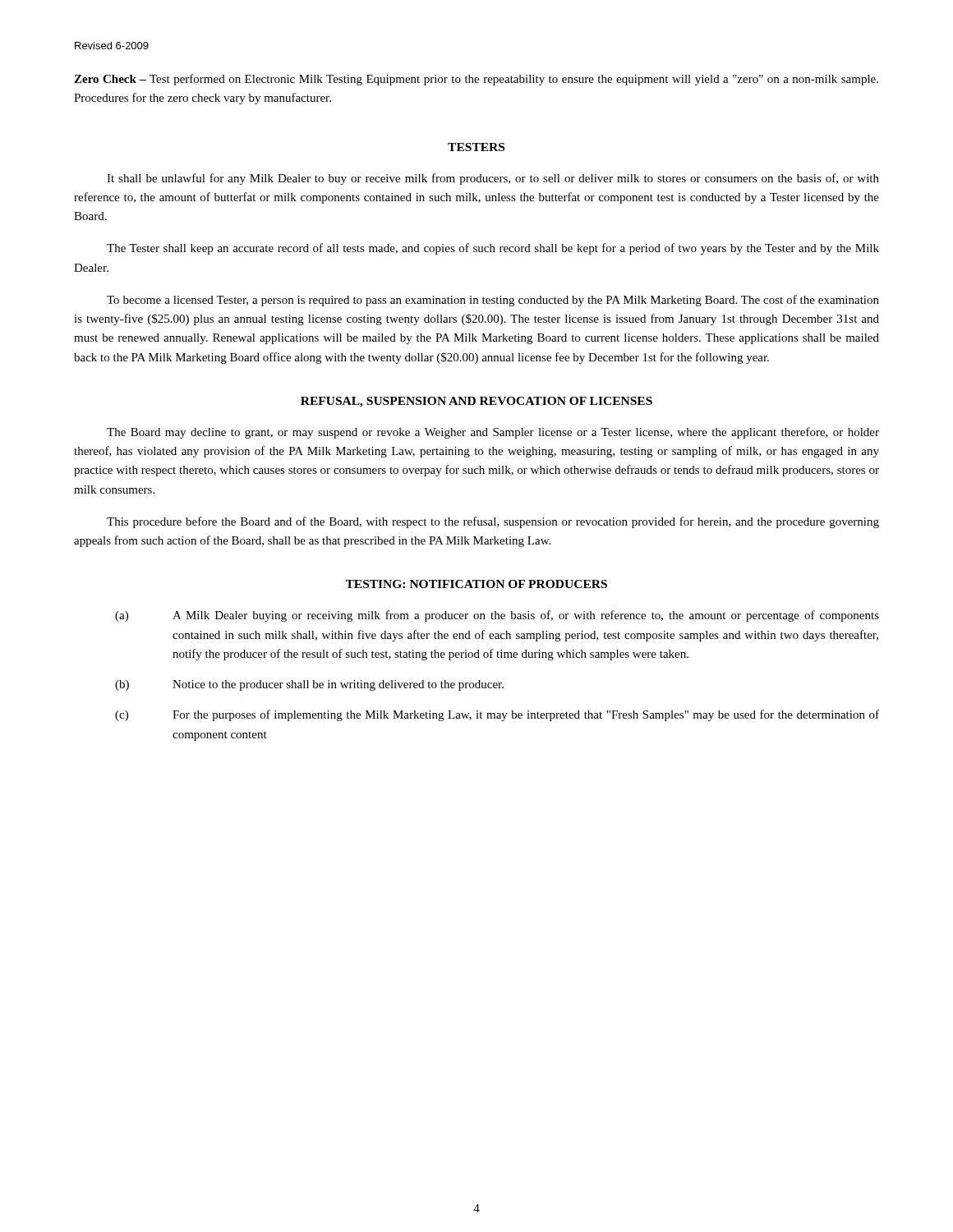The image size is (953, 1232).
Task: Locate the list item containing "(a) A Milk Dealer buying or"
Action: click(476, 635)
